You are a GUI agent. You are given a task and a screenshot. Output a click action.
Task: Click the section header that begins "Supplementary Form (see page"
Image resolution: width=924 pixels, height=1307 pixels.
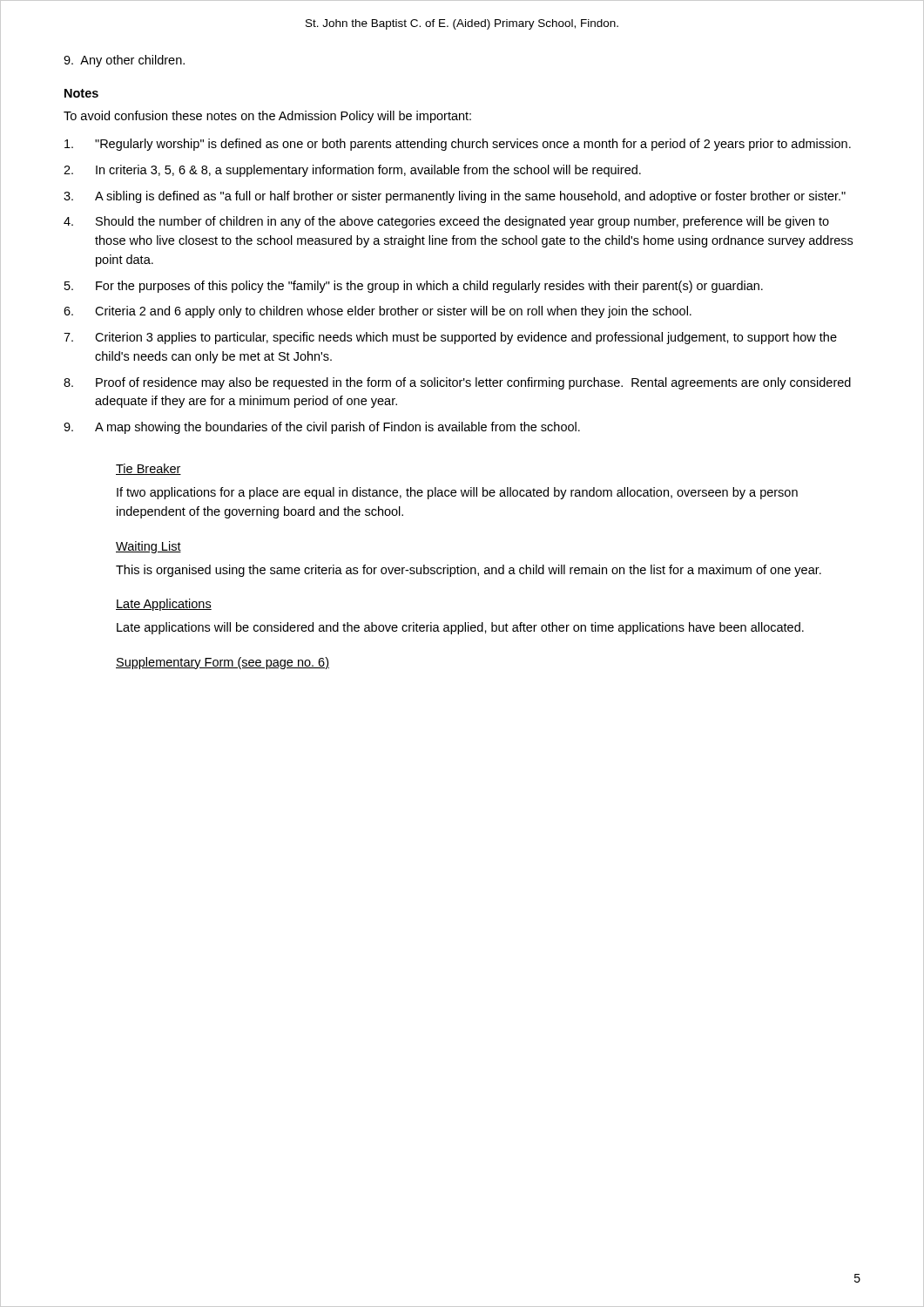[x=223, y=662]
